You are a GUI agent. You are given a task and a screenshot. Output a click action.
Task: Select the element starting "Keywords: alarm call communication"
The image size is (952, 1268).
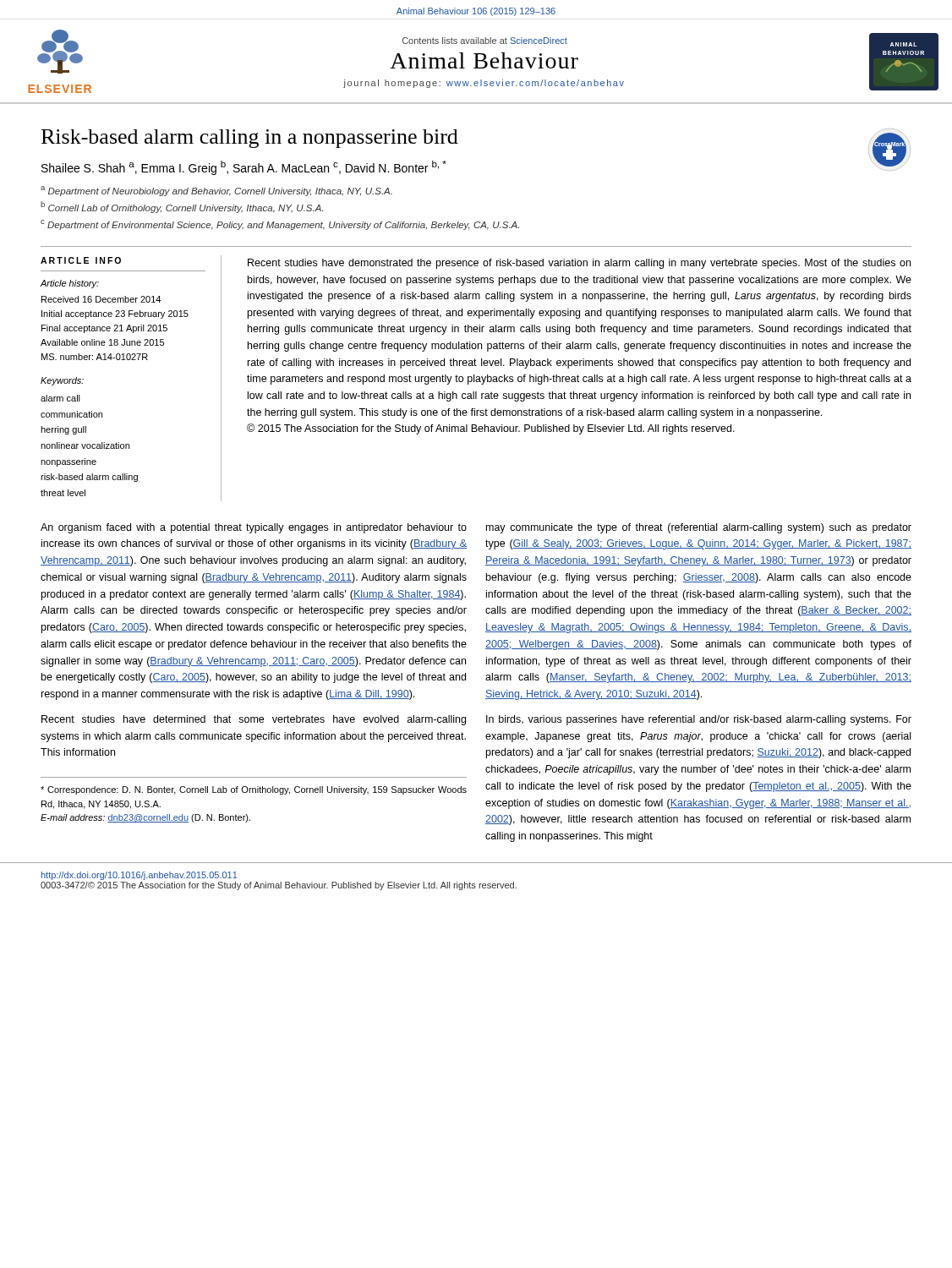click(x=123, y=435)
